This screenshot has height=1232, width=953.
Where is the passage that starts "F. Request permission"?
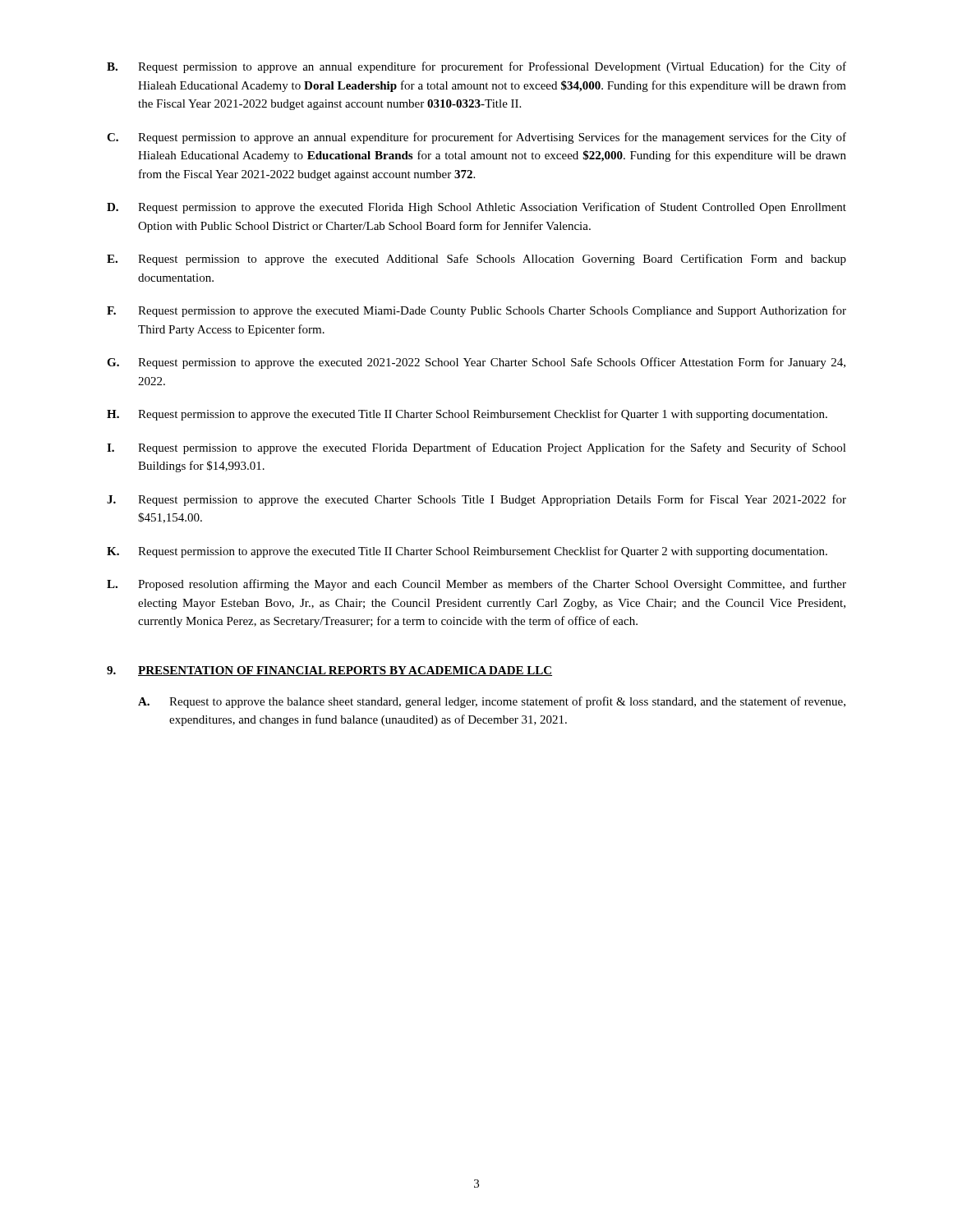point(476,320)
